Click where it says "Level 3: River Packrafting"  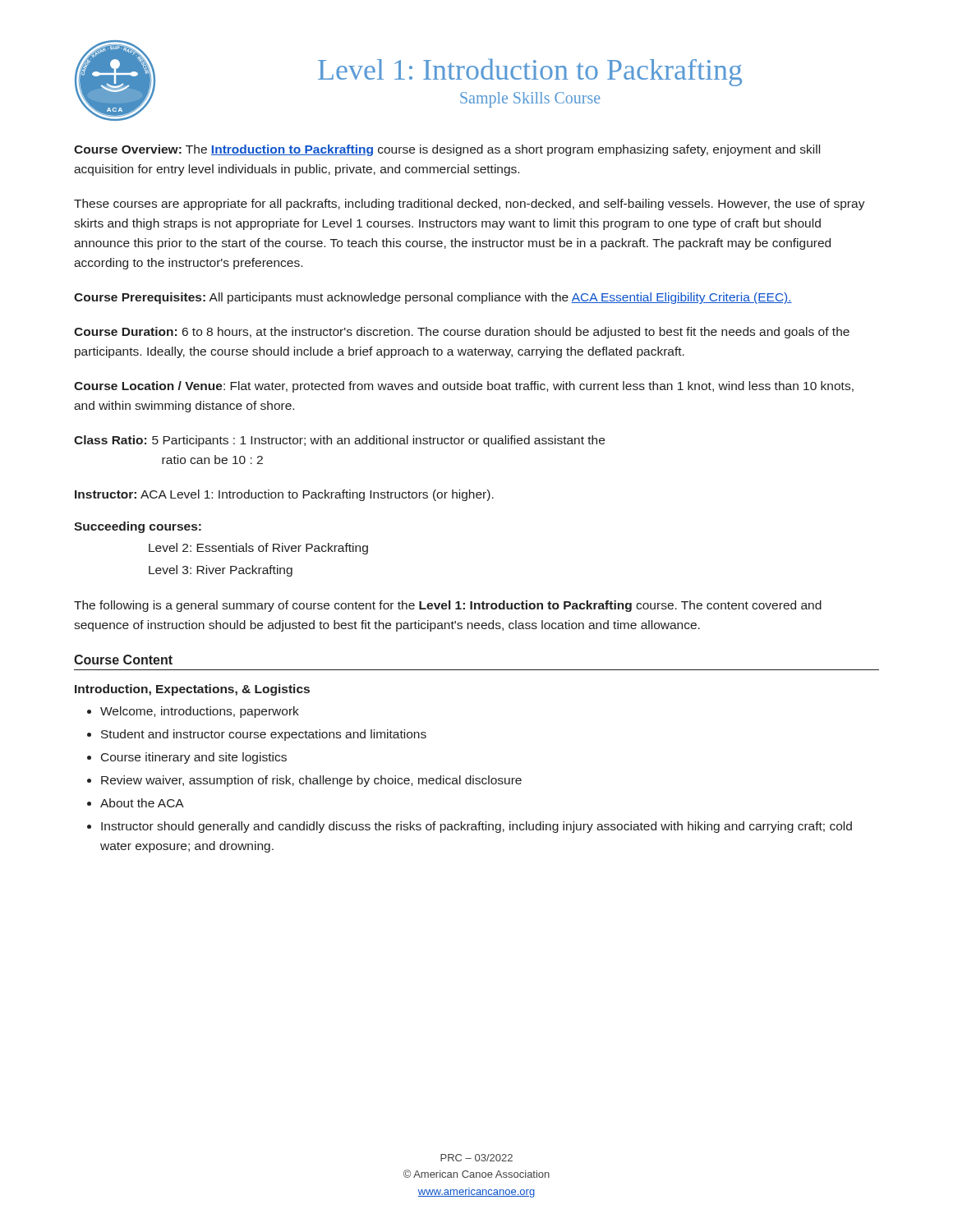tap(220, 569)
